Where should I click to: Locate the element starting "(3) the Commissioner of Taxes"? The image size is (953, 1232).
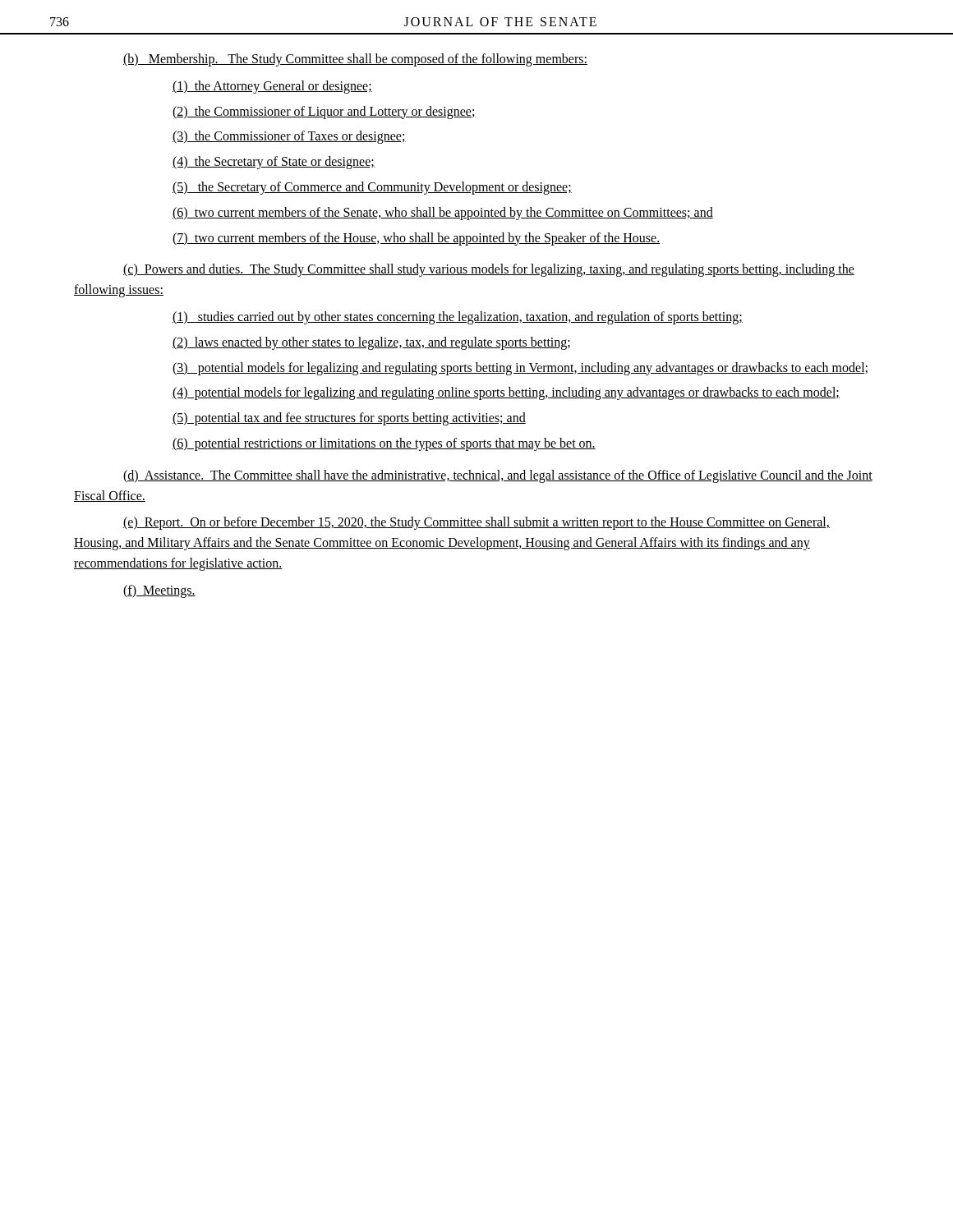click(289, 136)
